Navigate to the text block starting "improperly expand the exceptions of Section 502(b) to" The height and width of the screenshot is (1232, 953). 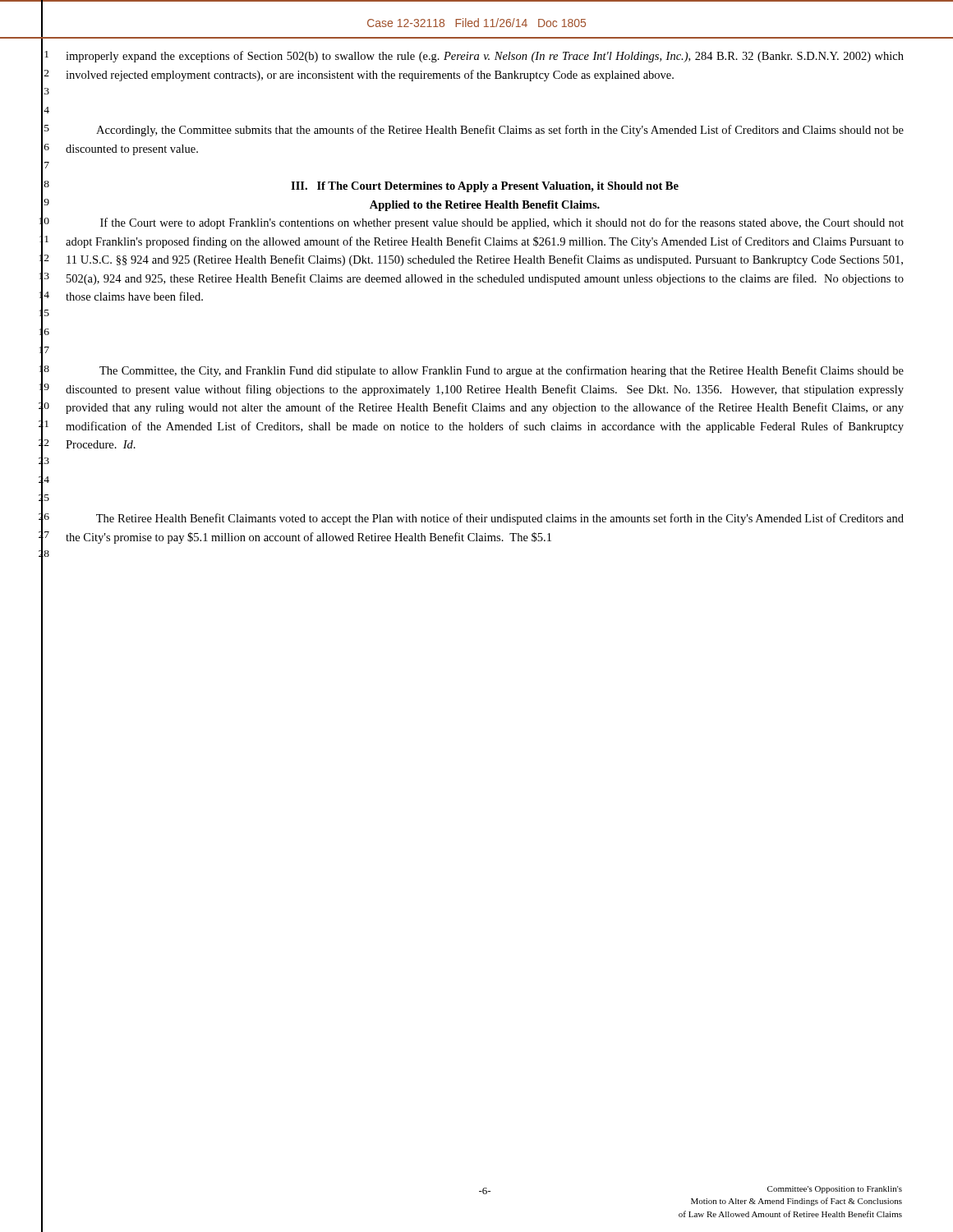click(485, 65)
